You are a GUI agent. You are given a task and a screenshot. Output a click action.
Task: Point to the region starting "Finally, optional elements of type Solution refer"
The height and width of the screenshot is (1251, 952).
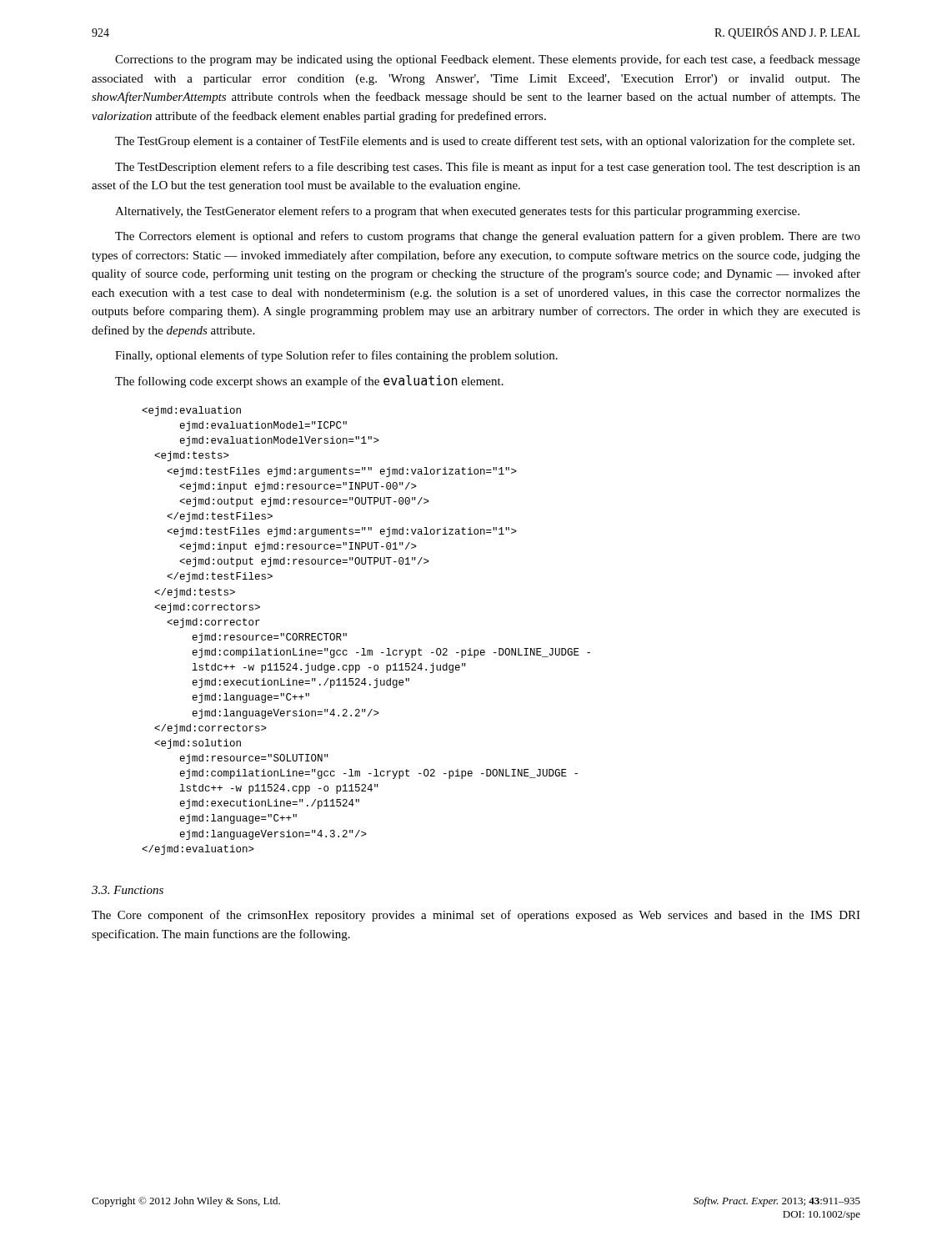point(476,356)
